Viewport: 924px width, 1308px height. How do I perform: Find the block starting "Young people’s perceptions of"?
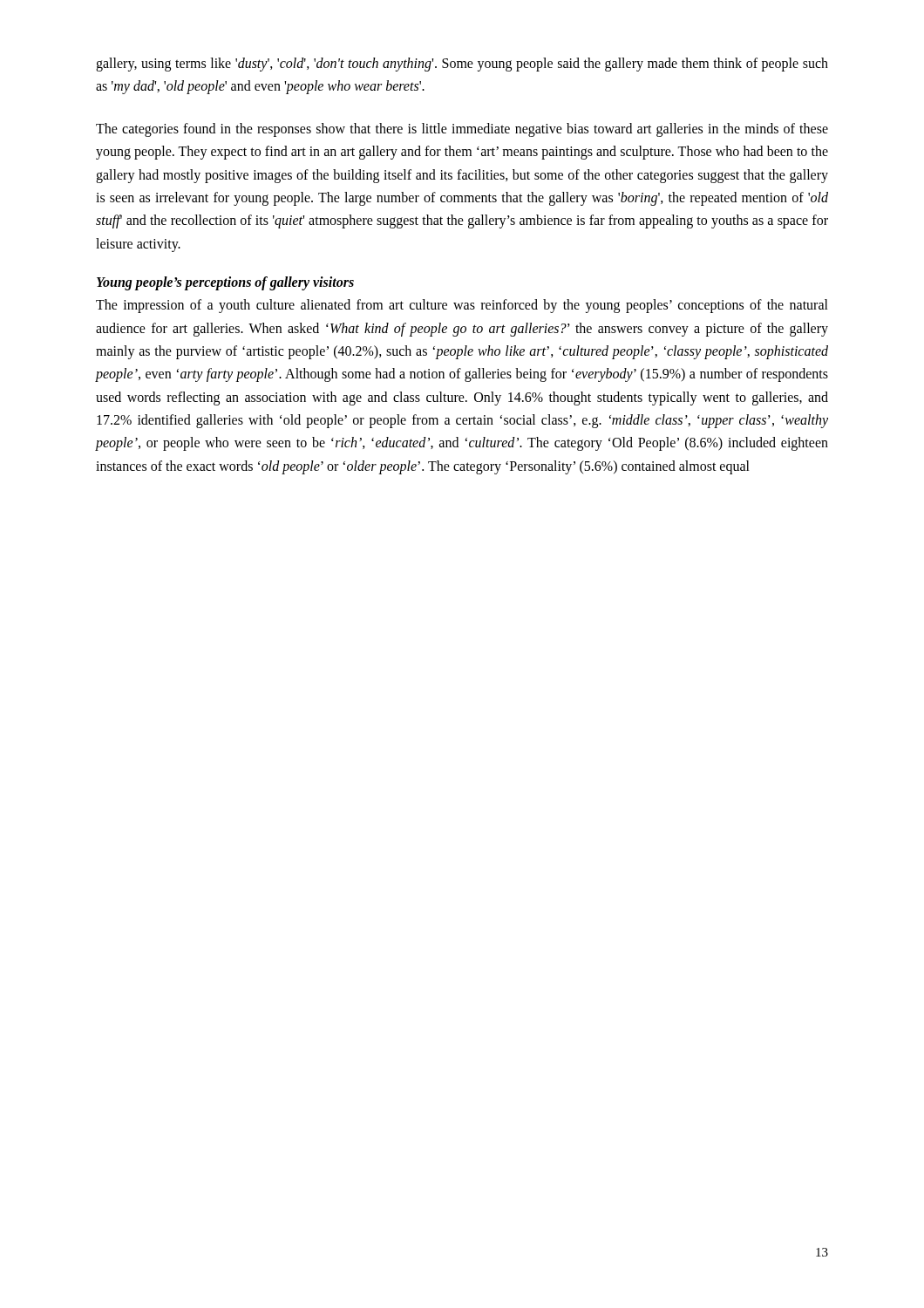click(225, 282)
